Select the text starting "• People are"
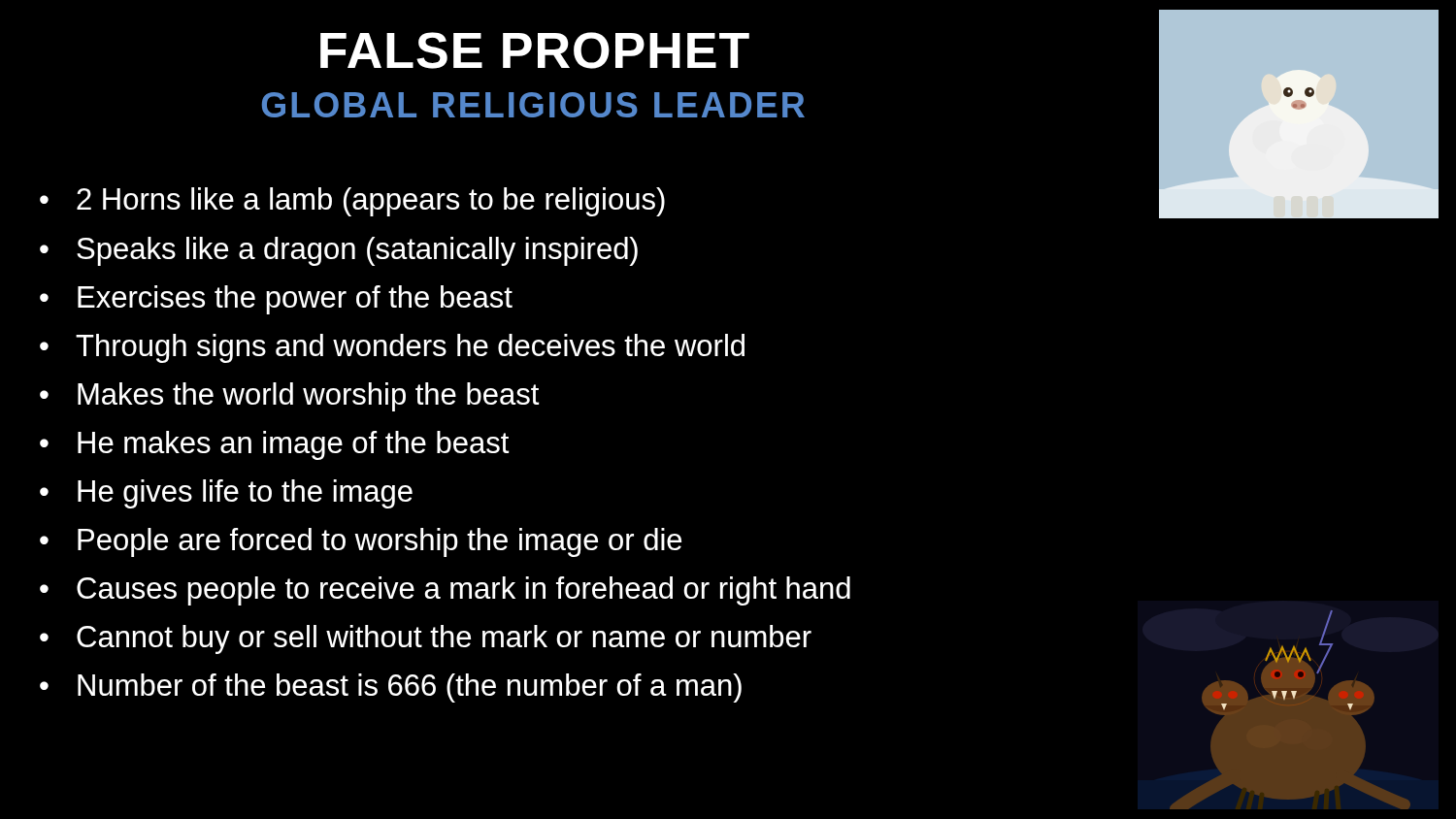The height and width of the screenshot is (819, 1456). point(361,540)
